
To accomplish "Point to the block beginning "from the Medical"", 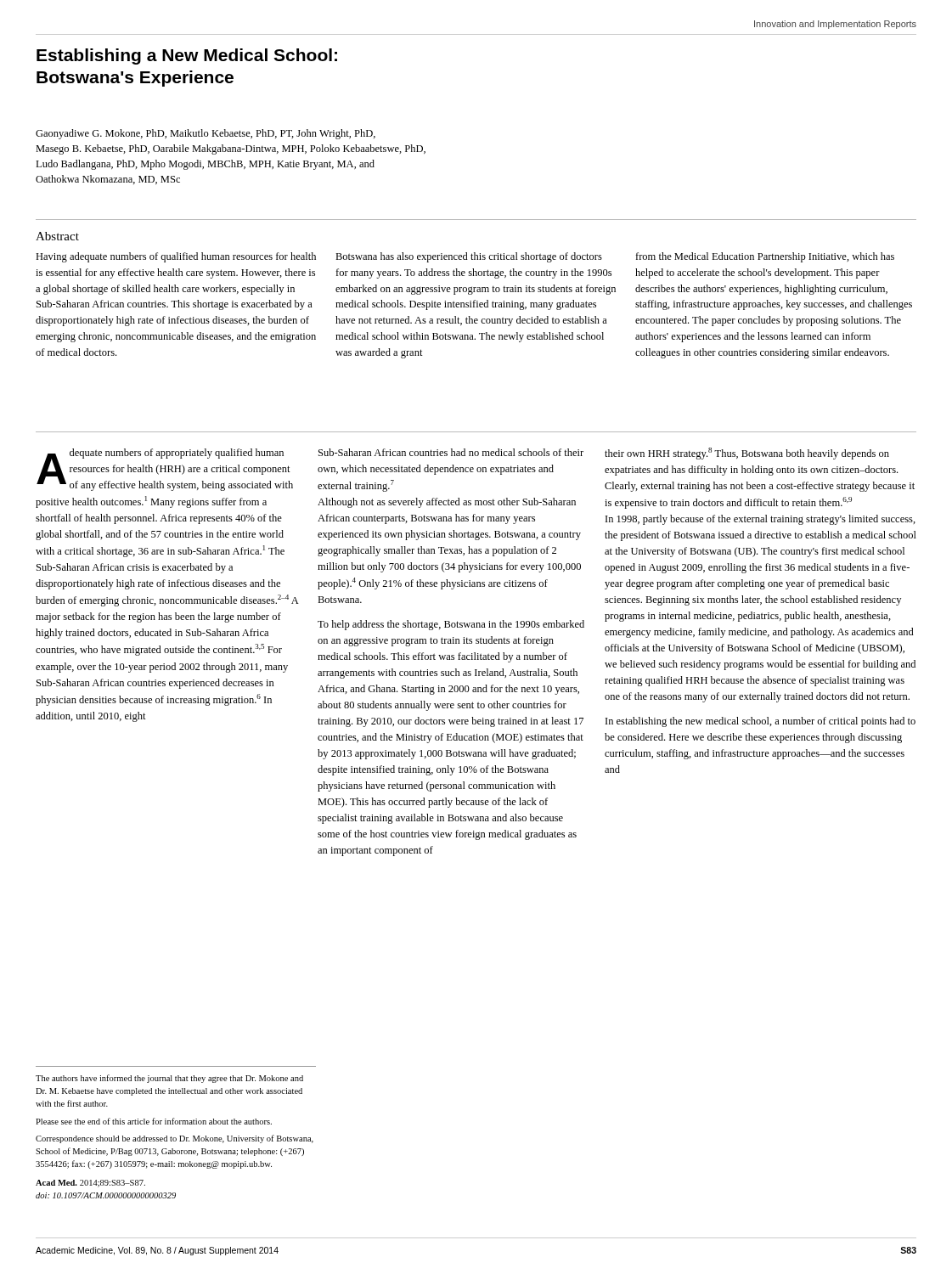I will pos(774,304).
